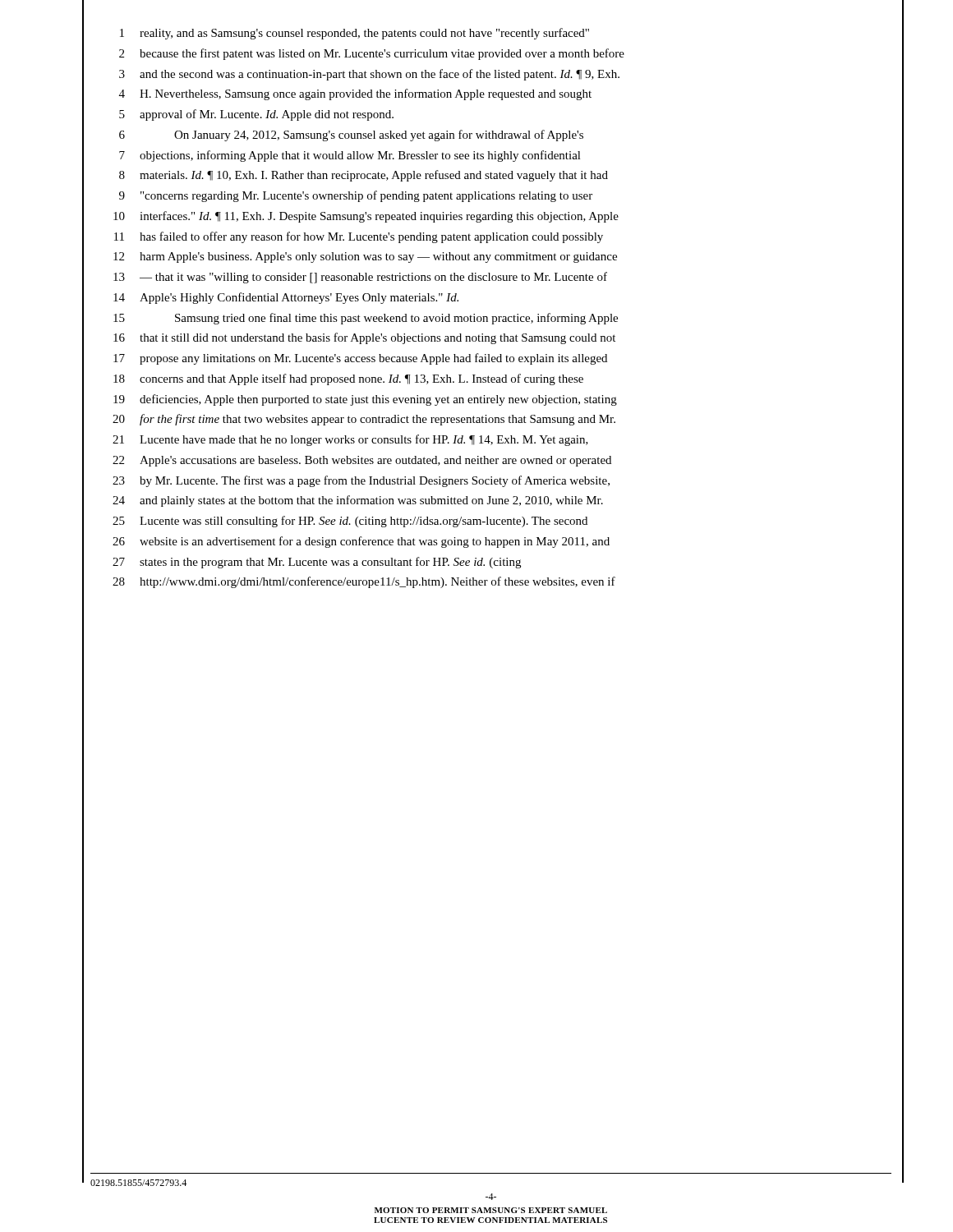Find the block on this page that starts "1 reality, and as Samsung's counsel"
The height and width of the screenshot is (1232, 953).
pyautogui.click(x=491, y=74)
